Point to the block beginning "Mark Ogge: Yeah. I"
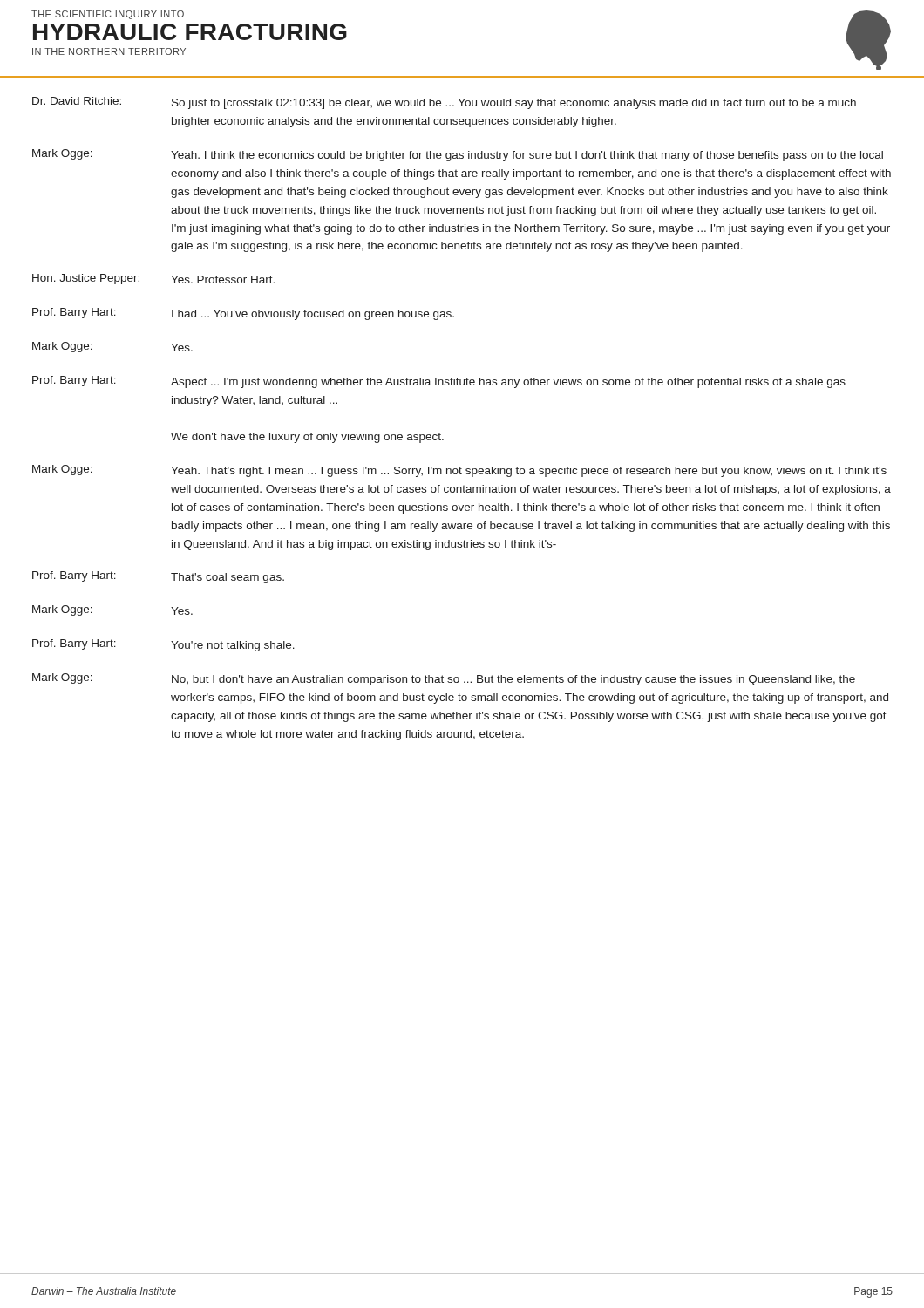The width and height of the screenshot is (924, 1308). (x=462, y=201)
